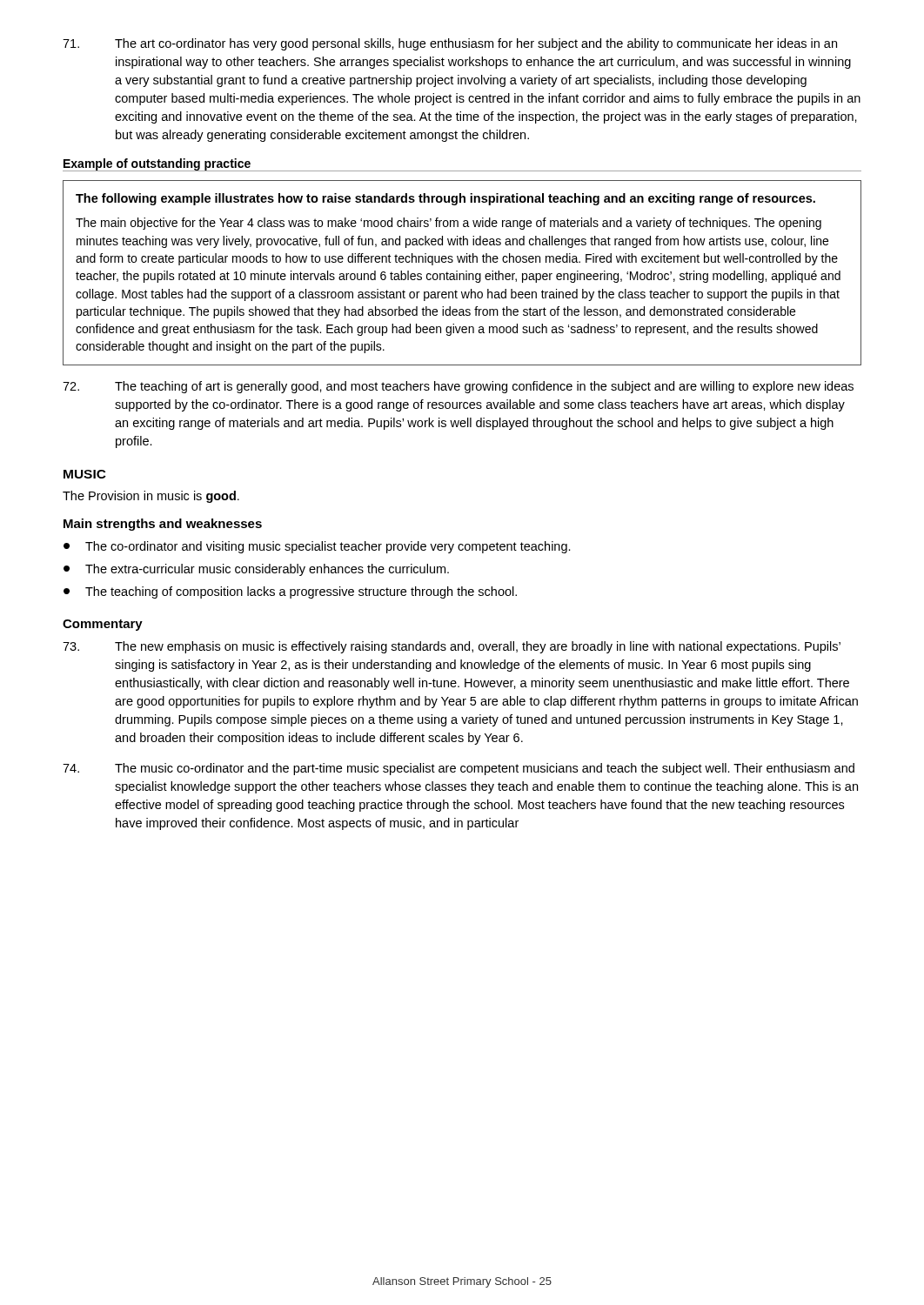Screen dimensions: 1305x924
Task: Select the list item containing "74. The music co-ordinator"
Action: pos(462,796)
